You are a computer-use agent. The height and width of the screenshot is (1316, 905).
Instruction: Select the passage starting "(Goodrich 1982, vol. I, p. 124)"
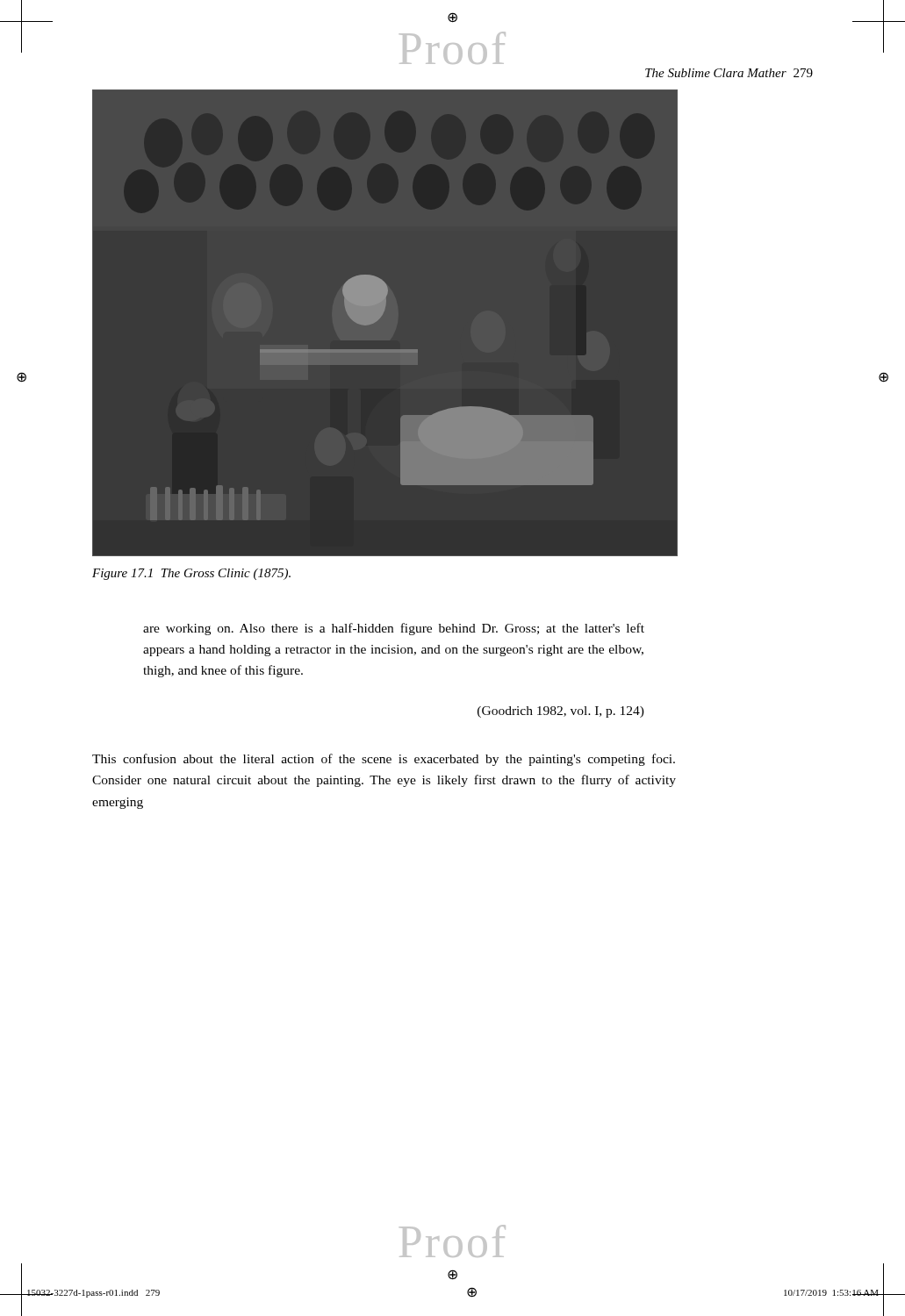pyautogui.click(x=561, y=710)
